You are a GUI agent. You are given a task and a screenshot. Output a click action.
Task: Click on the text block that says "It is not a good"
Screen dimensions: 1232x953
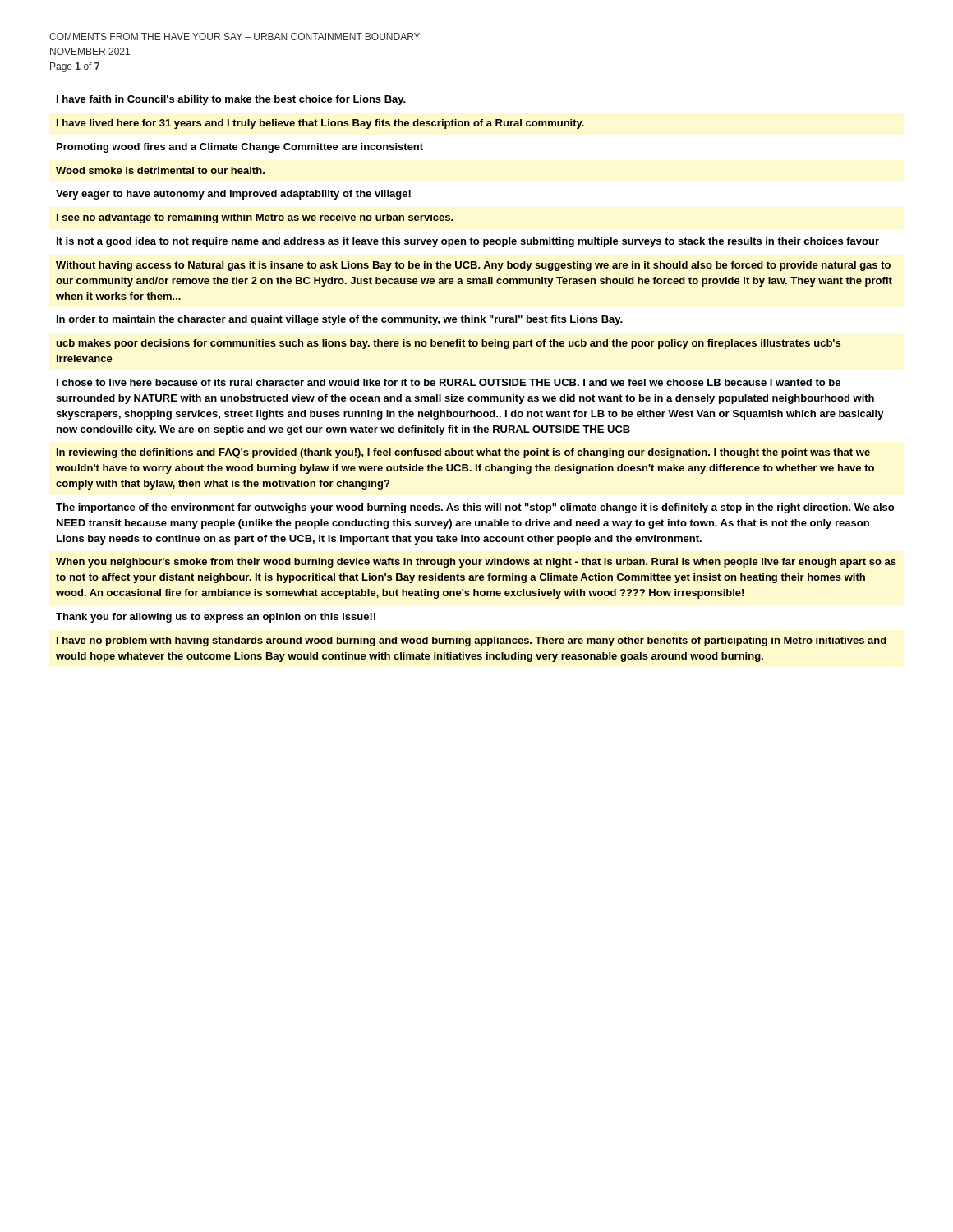467,241
